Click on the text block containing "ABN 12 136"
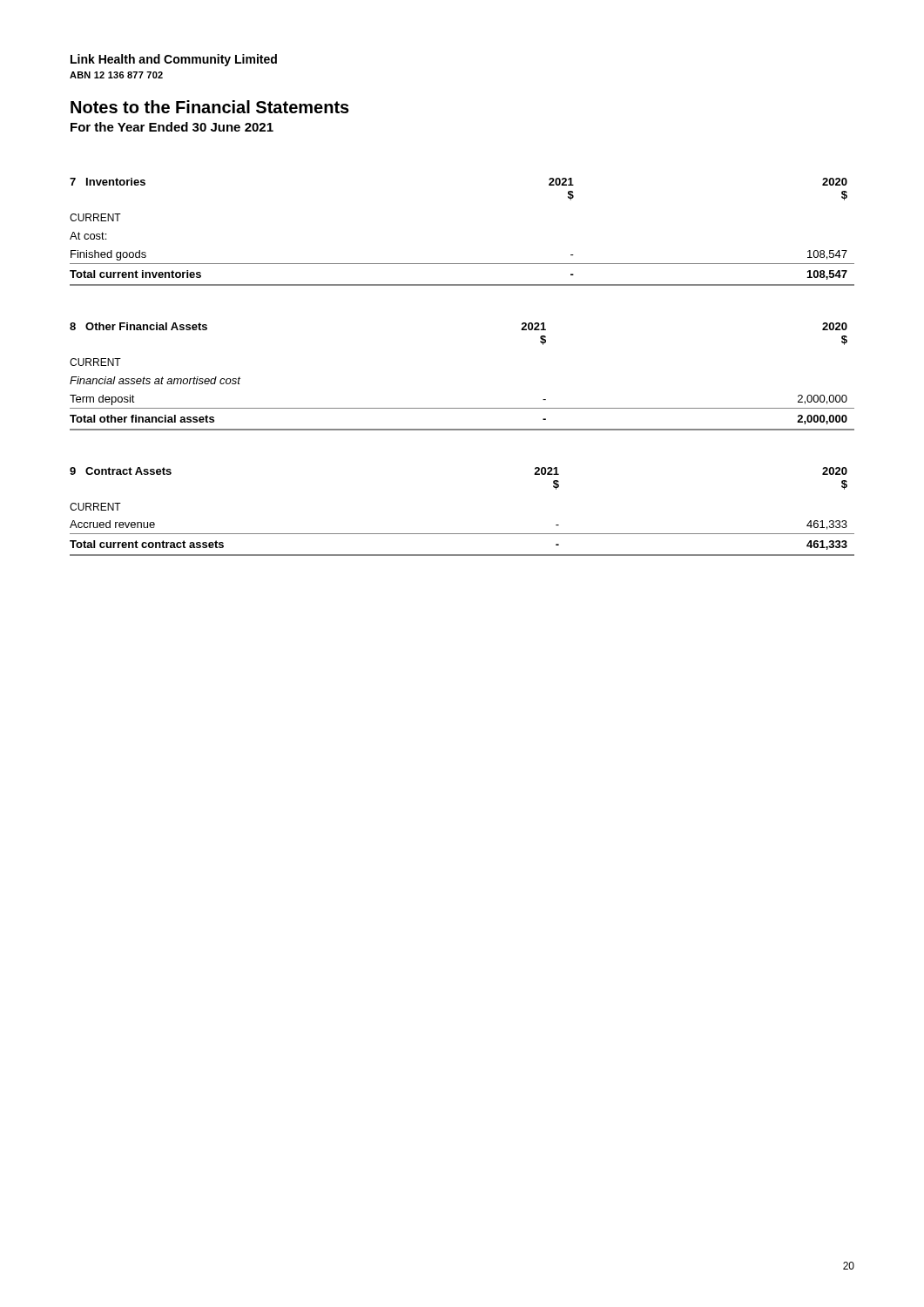This screenshot has height=1307, width=924. point(116,75)
